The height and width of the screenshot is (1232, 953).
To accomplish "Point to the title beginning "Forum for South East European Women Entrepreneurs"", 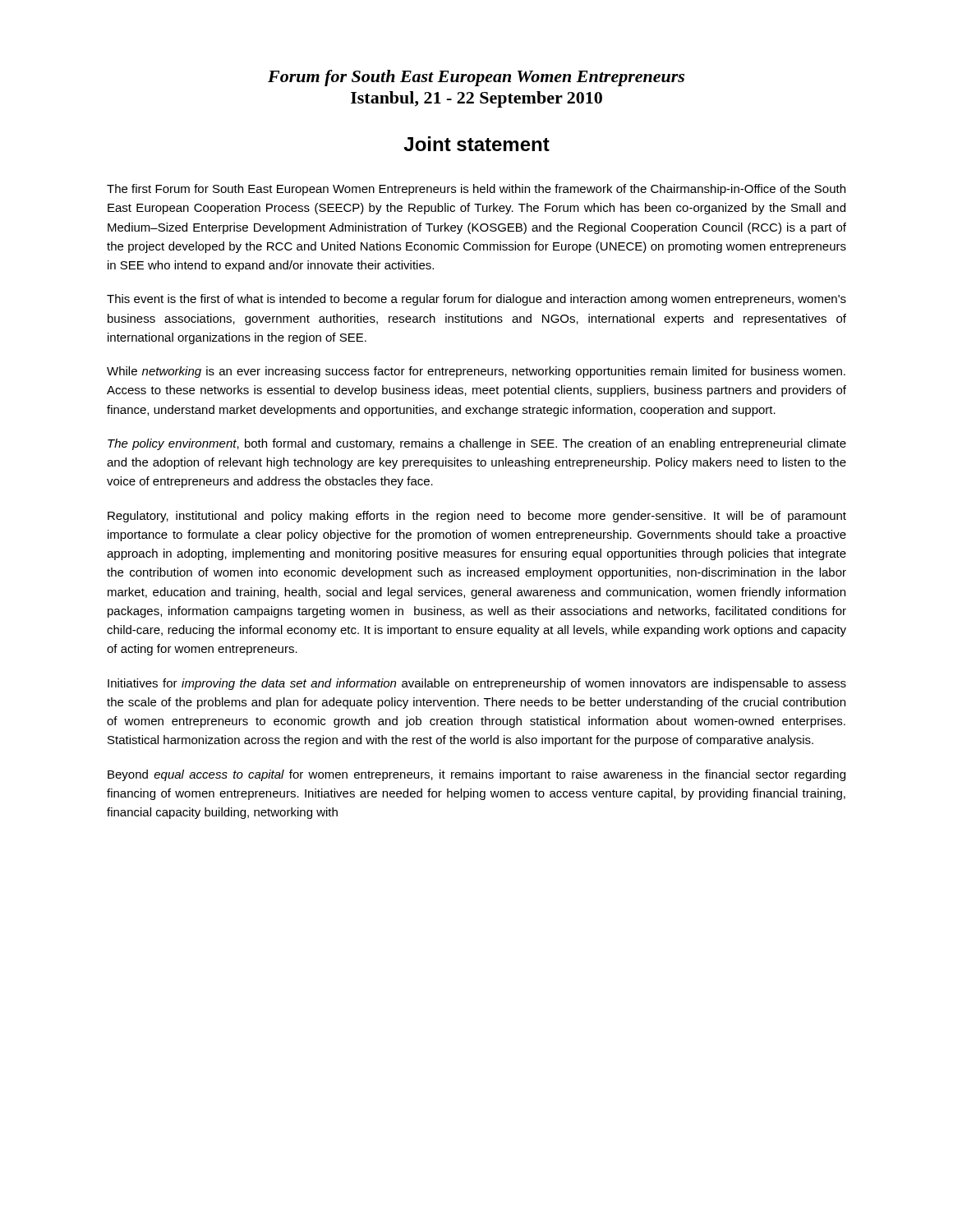I will click(476, 87).
